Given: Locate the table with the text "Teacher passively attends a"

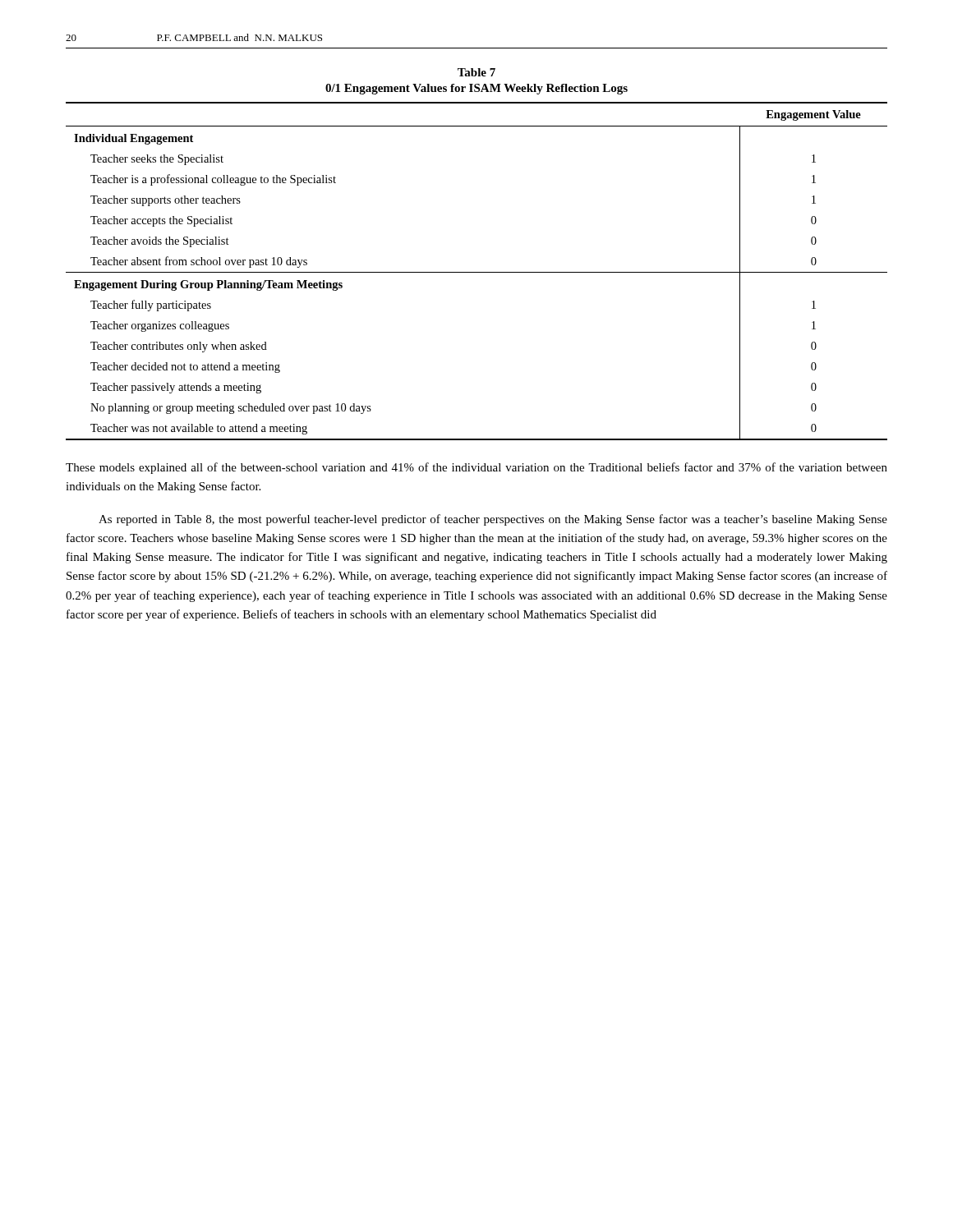Looking at the screenshot, I should pos(476,271).
